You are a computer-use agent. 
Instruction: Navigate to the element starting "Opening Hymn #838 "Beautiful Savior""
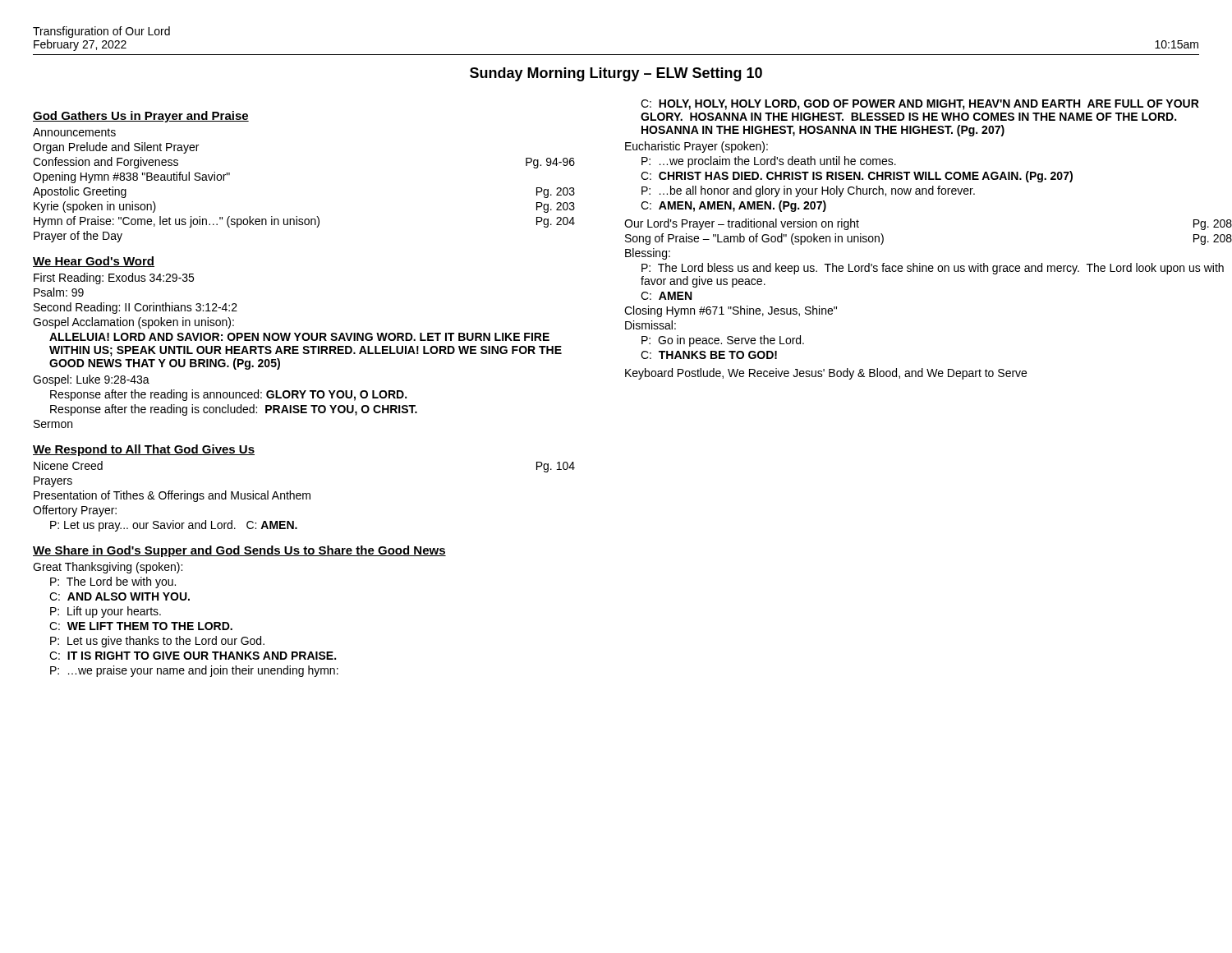[132, 177]
